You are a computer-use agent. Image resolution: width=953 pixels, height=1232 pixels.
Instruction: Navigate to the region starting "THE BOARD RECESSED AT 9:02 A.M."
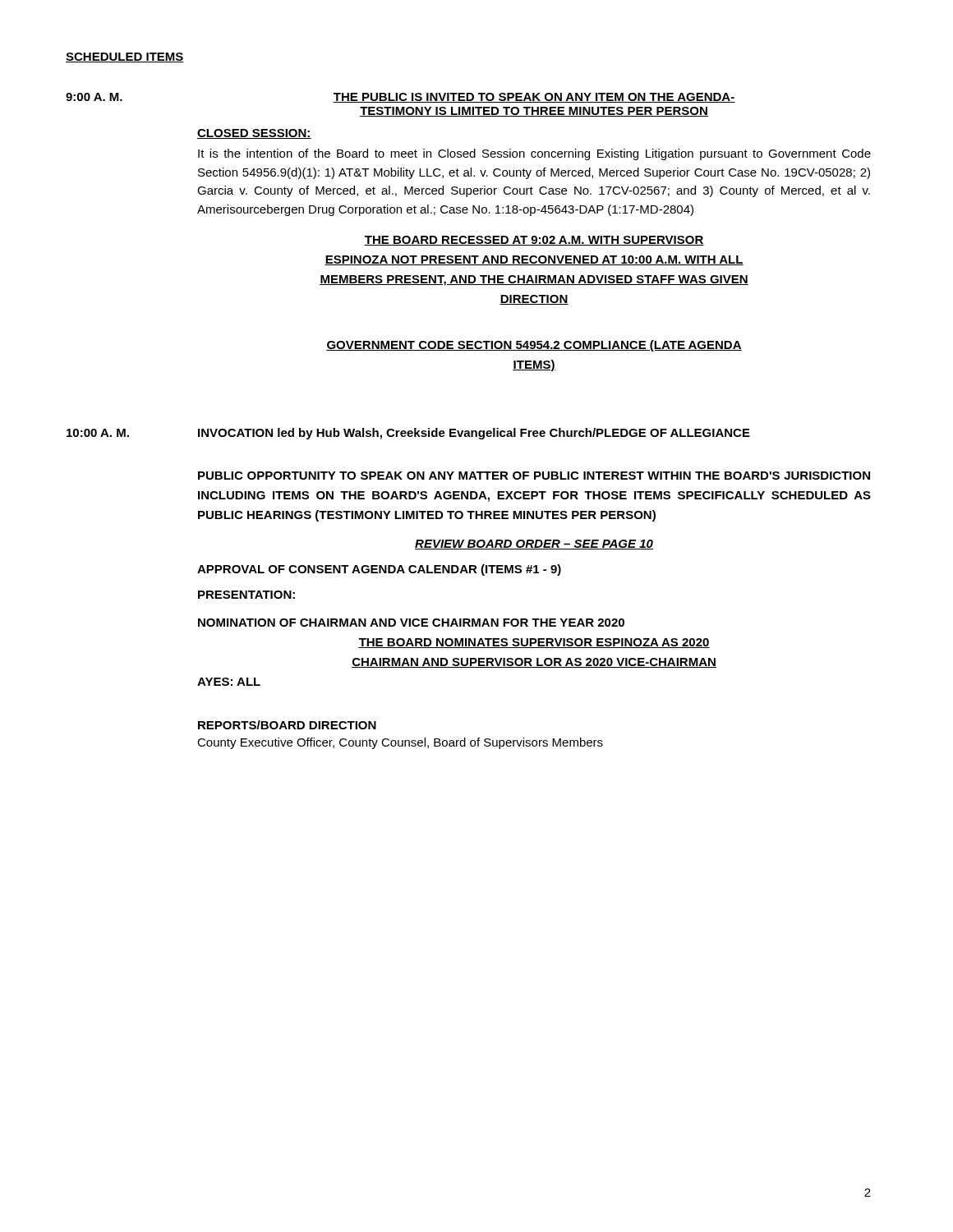[x=534, y=269]
